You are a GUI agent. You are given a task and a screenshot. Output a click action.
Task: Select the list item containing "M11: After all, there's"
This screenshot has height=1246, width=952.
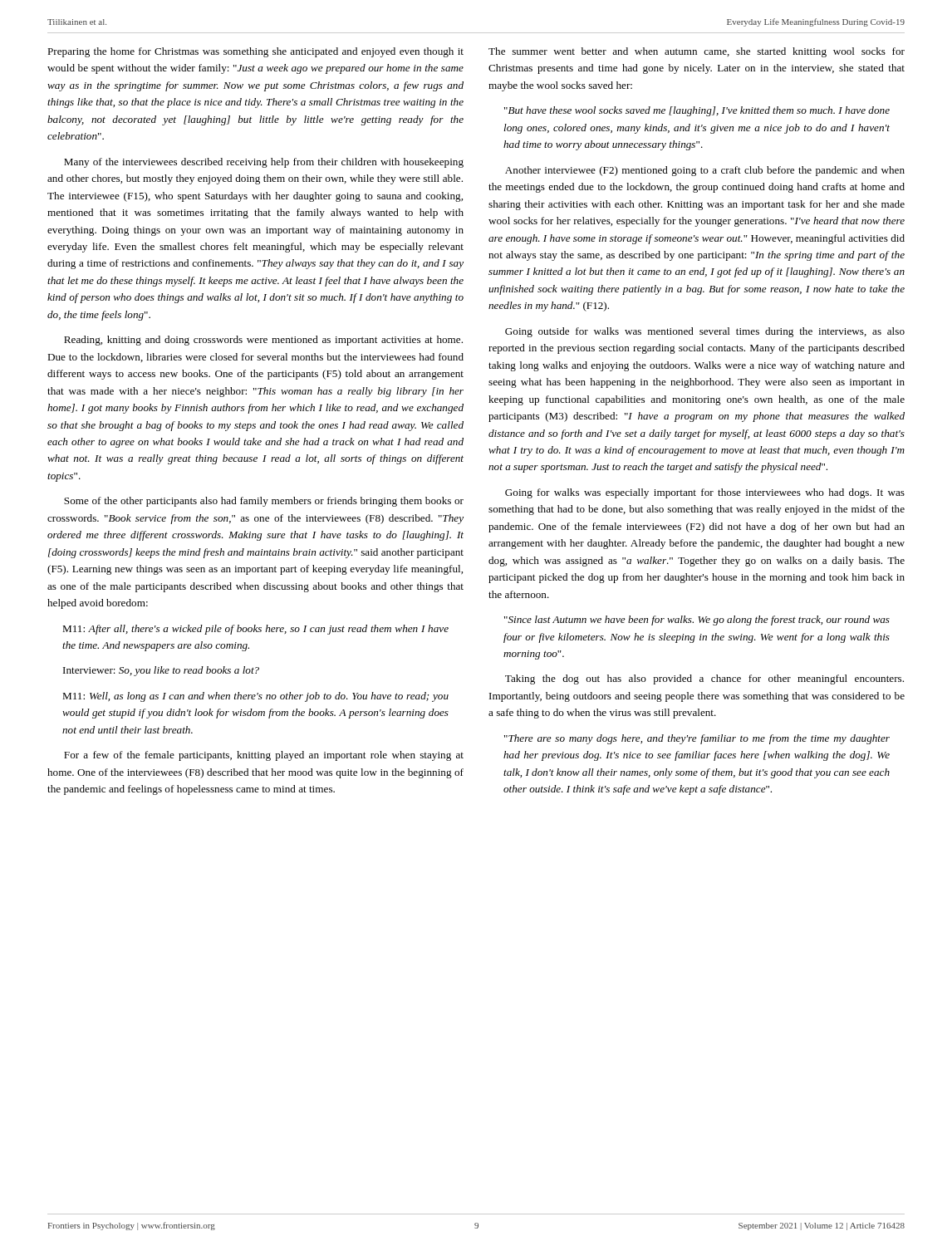pyautogui.click(x=255, y=637)
